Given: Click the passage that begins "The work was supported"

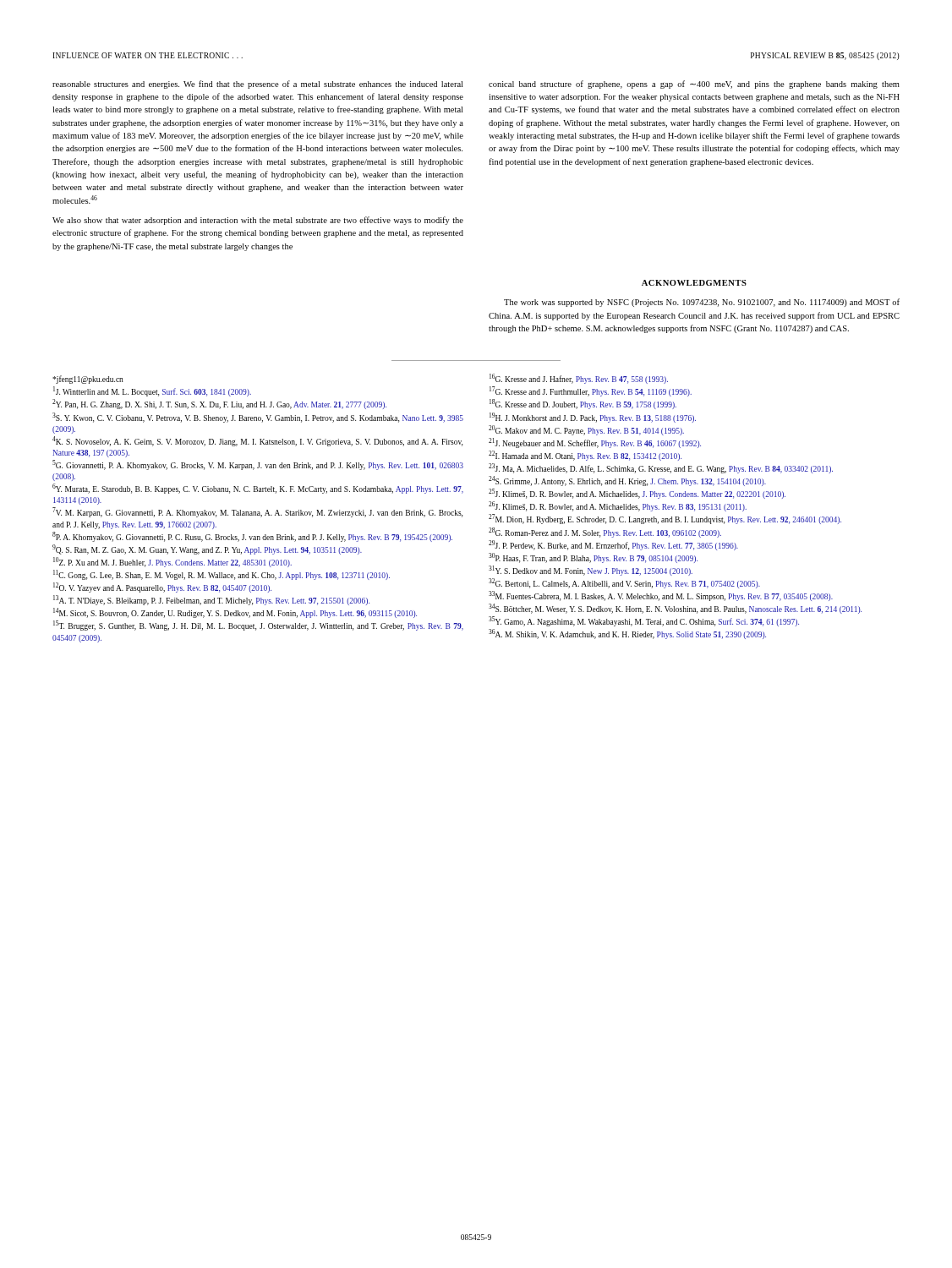Looking at the screenshot, I should [694, 316].
